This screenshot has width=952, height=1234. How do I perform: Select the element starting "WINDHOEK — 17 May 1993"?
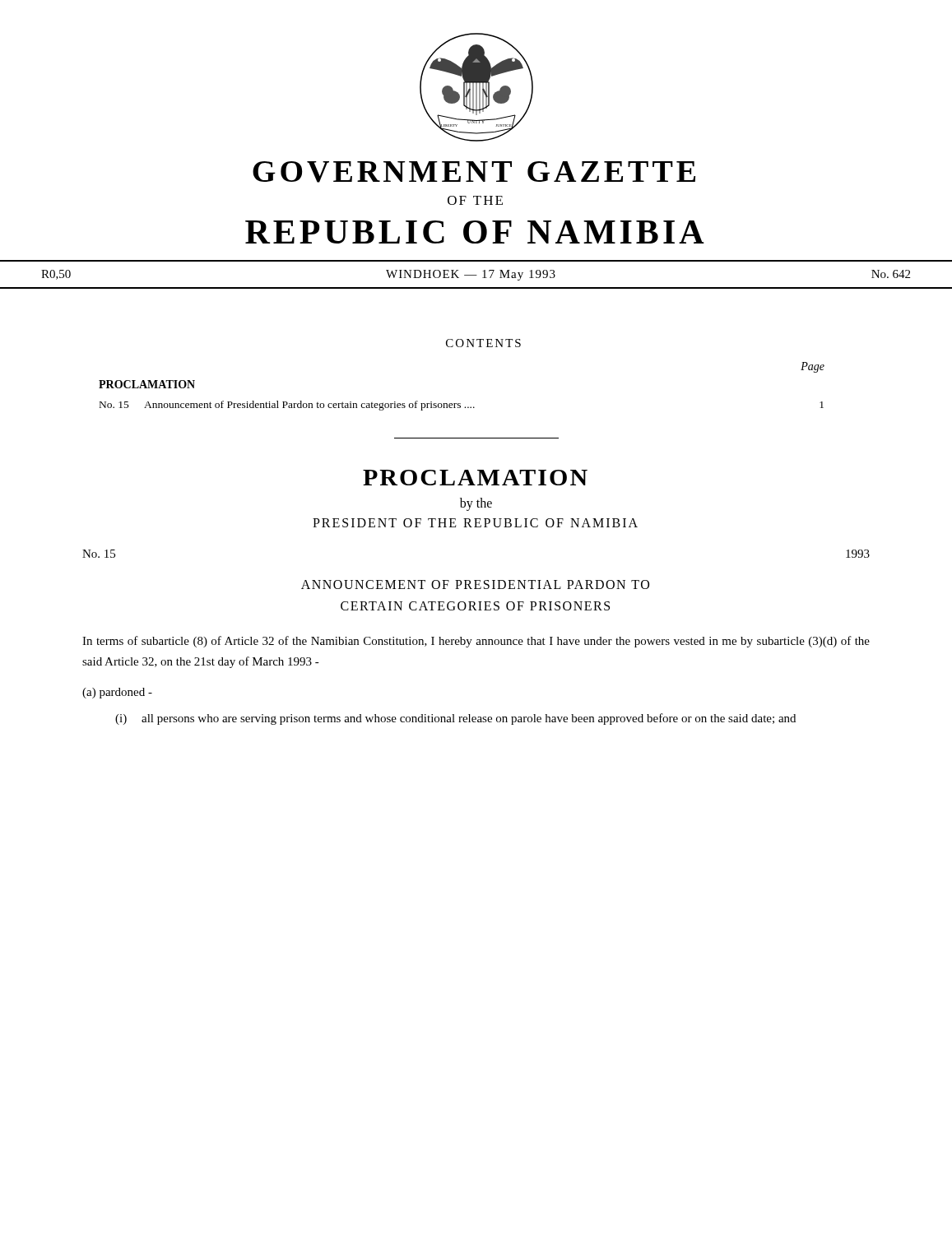(x=471, y=274)
